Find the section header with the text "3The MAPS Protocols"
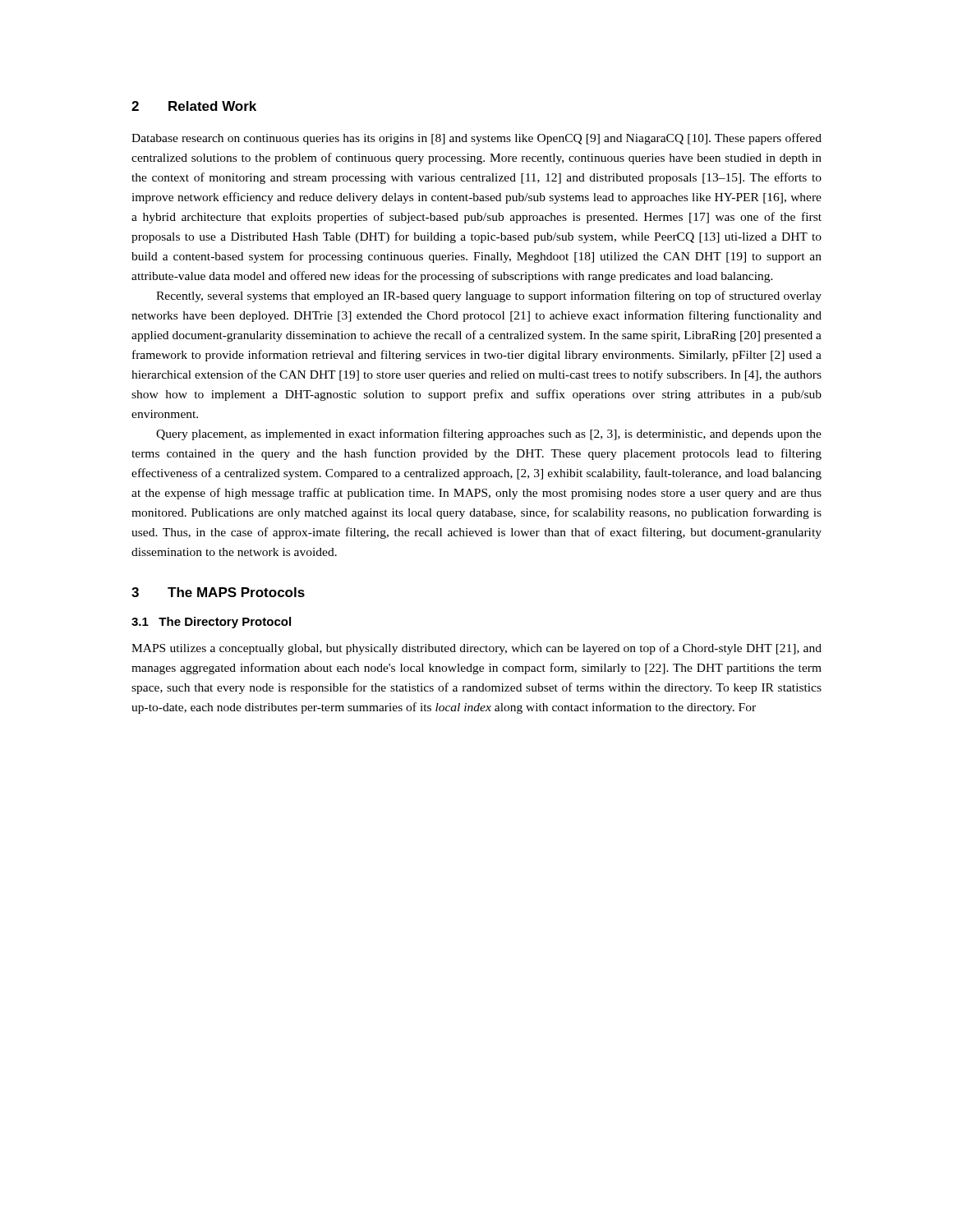 pyautogui.click(x=218, y=593)
